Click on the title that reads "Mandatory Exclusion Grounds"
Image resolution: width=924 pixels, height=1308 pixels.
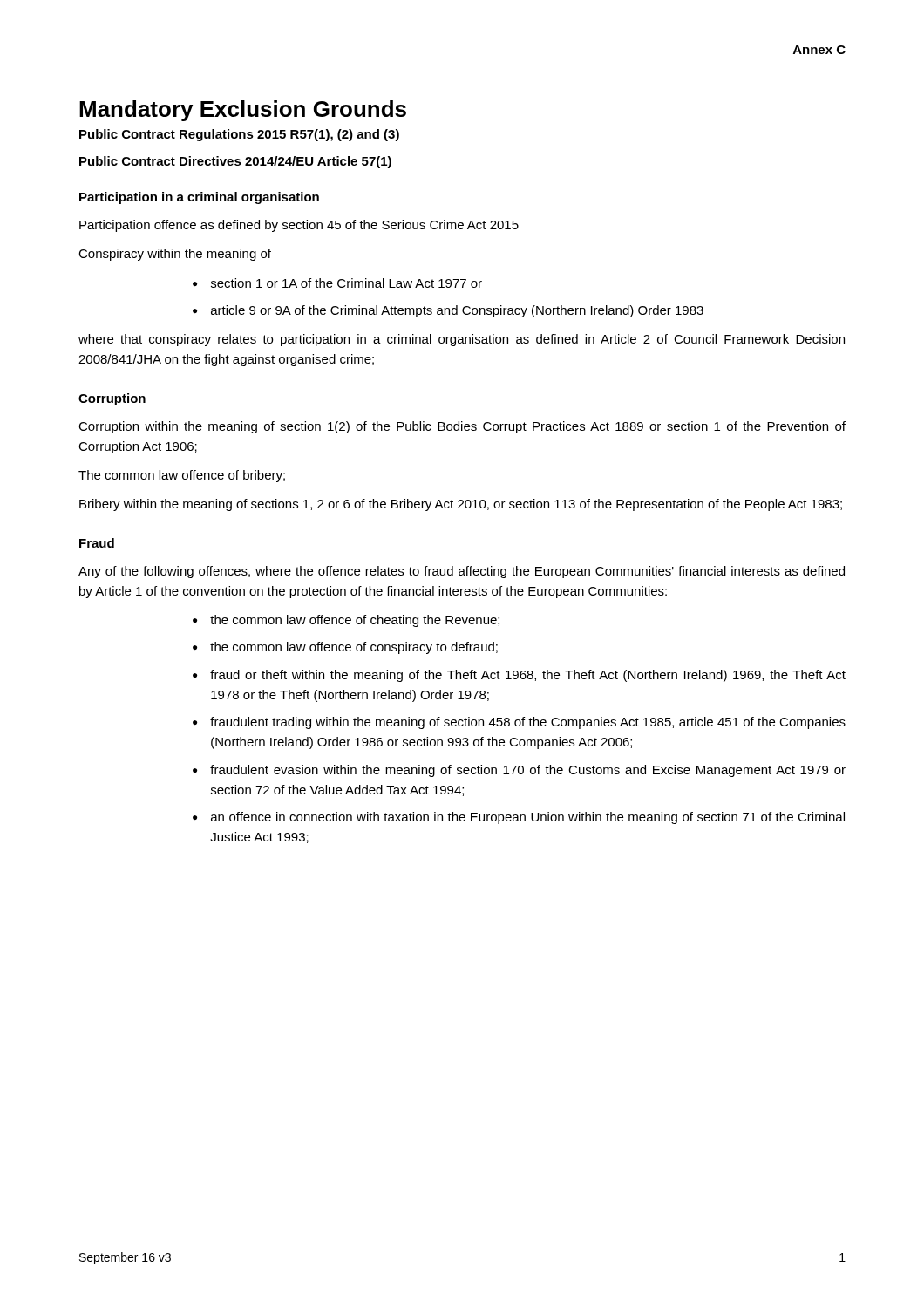point(243,109)
